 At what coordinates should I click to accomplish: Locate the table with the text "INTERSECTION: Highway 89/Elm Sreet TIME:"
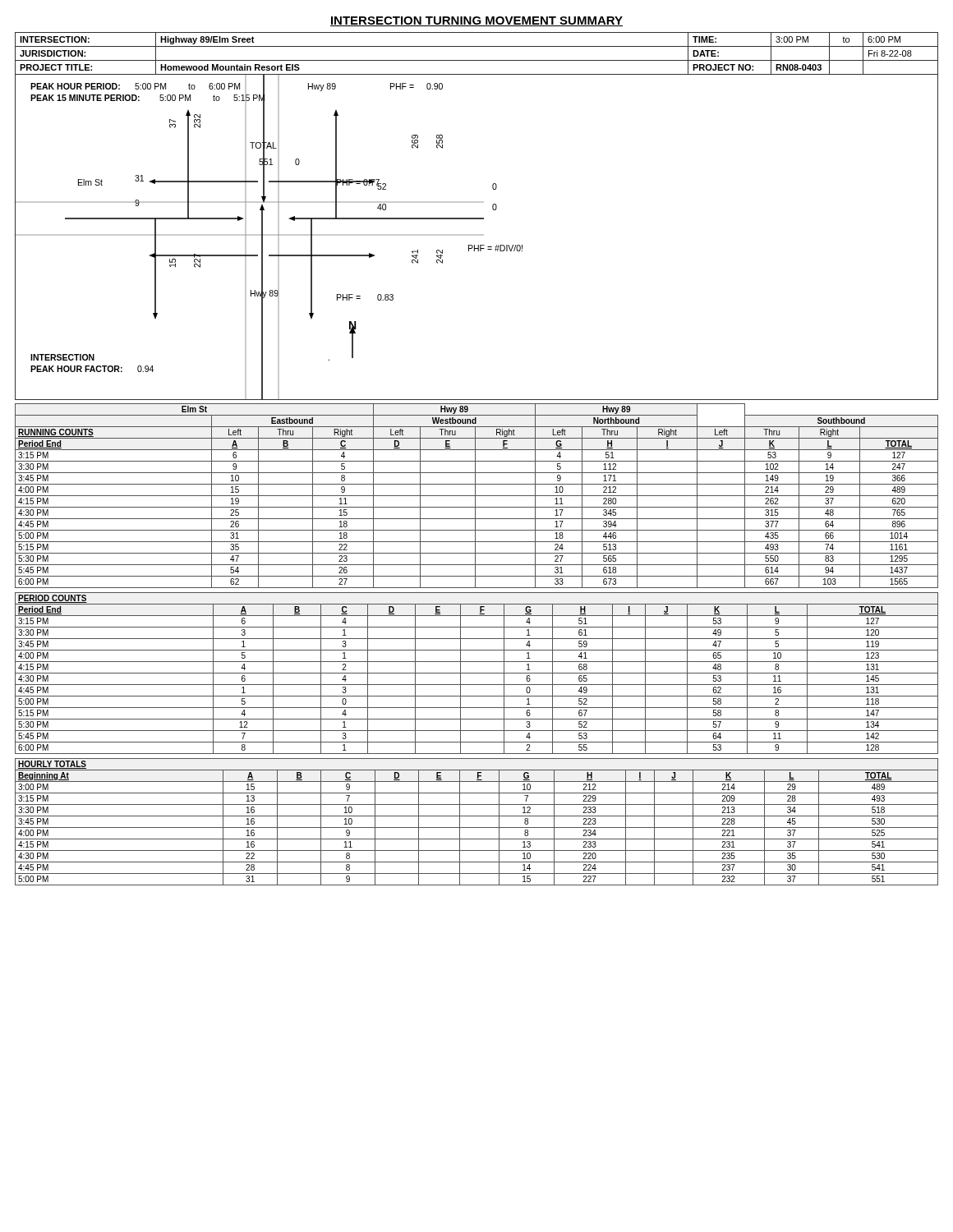(x=476, y=53)
